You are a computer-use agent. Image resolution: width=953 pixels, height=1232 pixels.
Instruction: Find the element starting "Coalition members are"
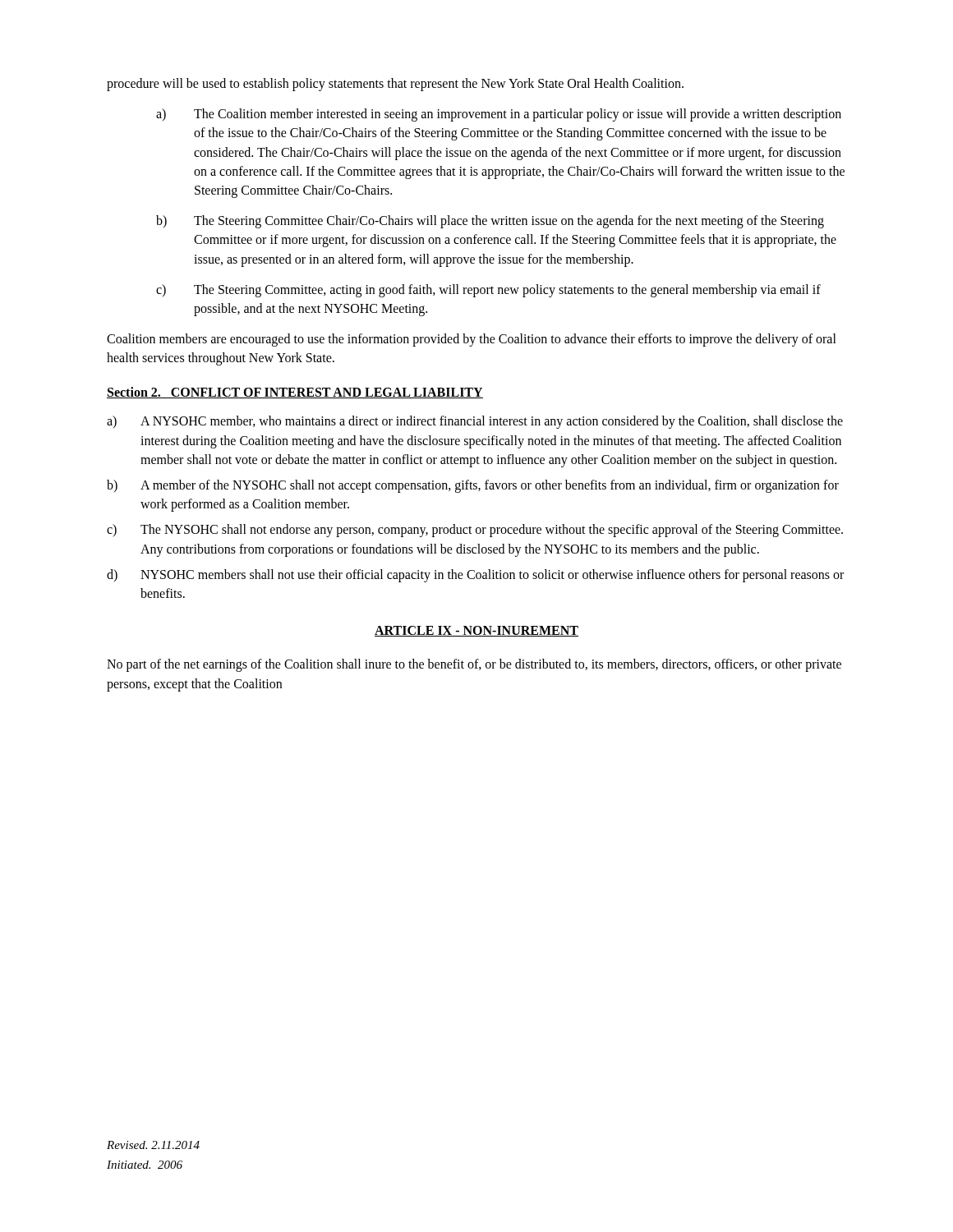[x=472, y=348]
